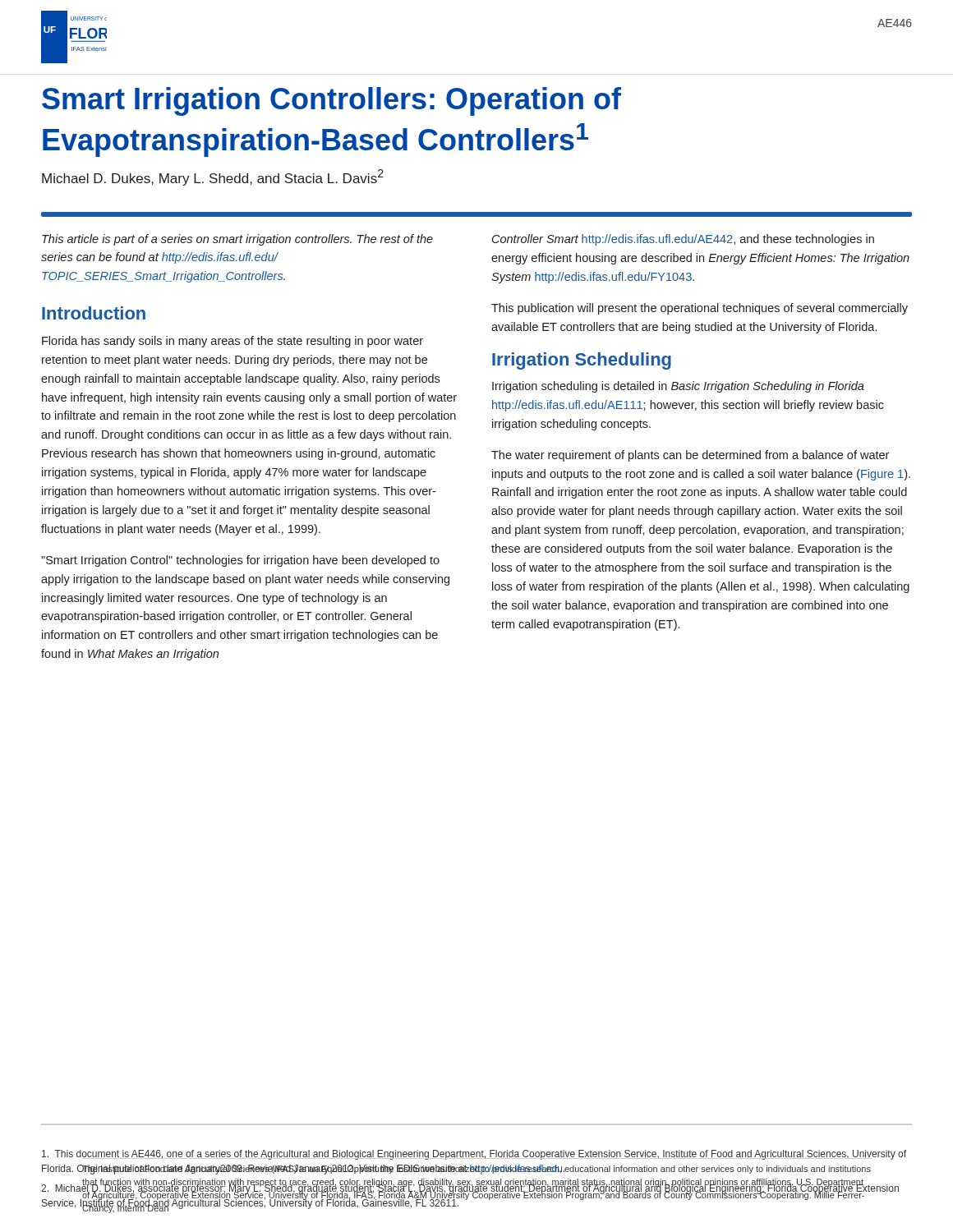Find the passage starting "Controller Smart http://edis.ifas.ufl.edu/AE442, and these"
The height and width of the screenshot is (1232, 953).
pyautogui.click(x=700, y=258)
